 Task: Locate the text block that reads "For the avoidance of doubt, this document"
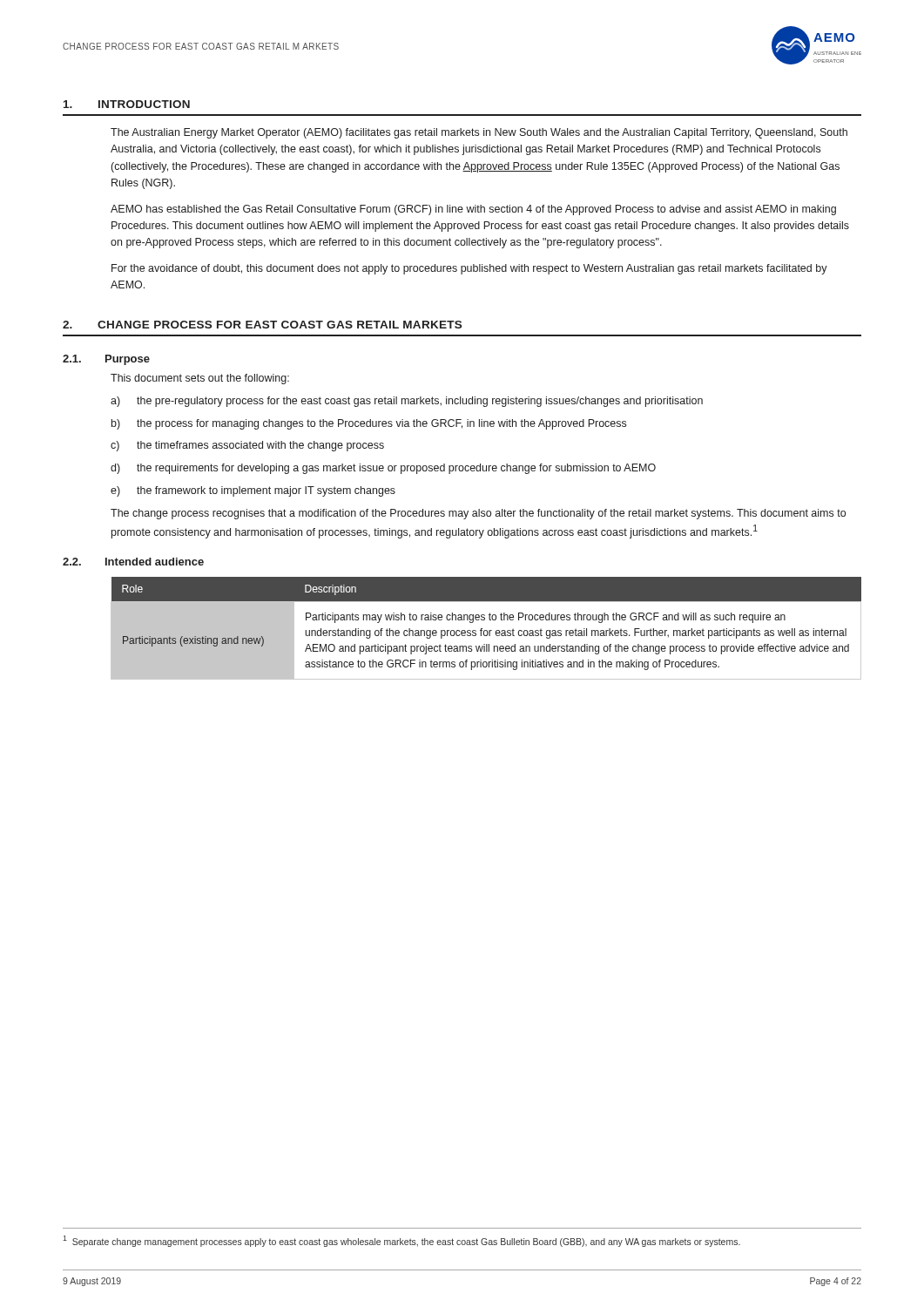click(469, 276)
